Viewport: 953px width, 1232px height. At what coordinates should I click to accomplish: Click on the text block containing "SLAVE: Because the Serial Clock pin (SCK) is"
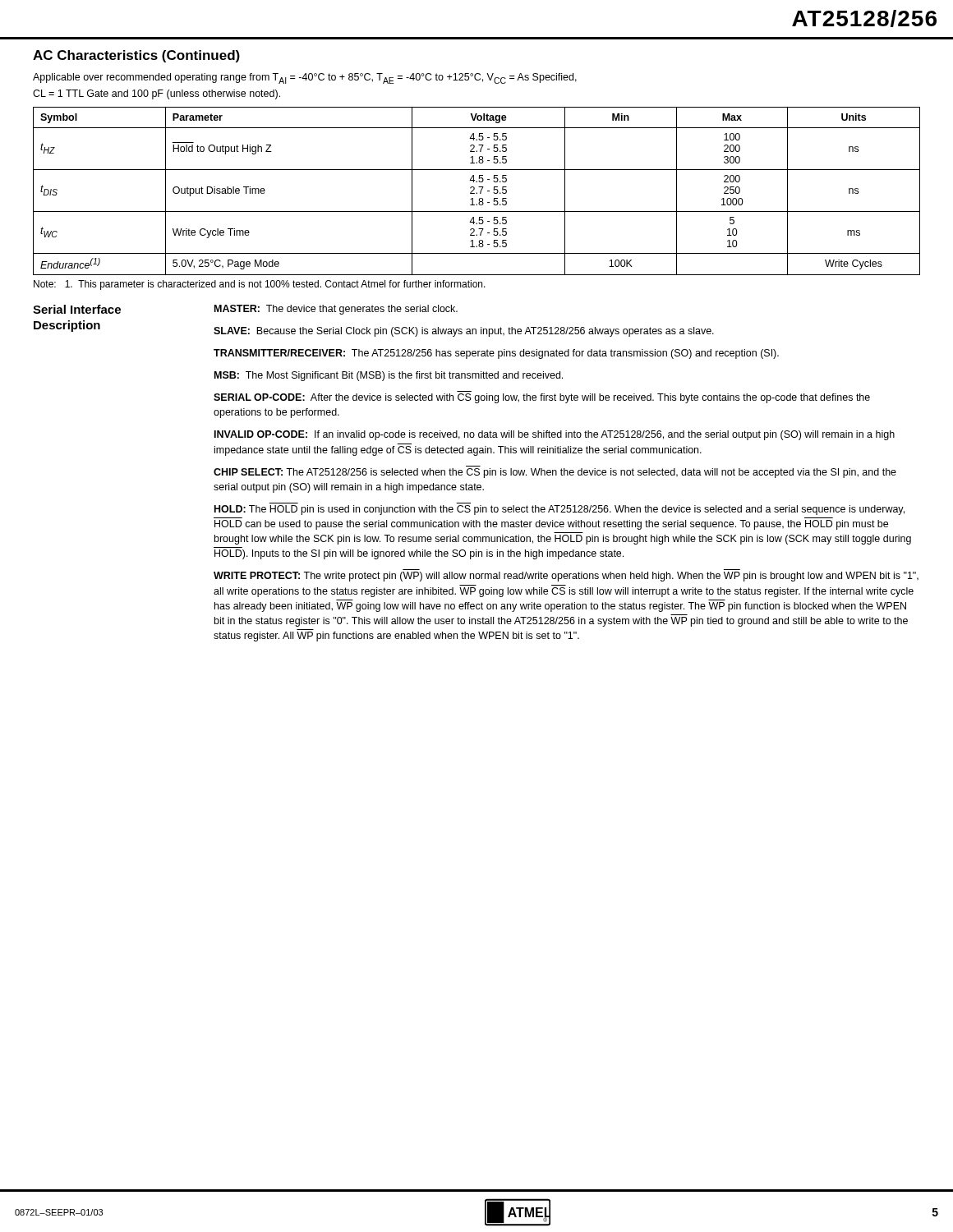464,331
